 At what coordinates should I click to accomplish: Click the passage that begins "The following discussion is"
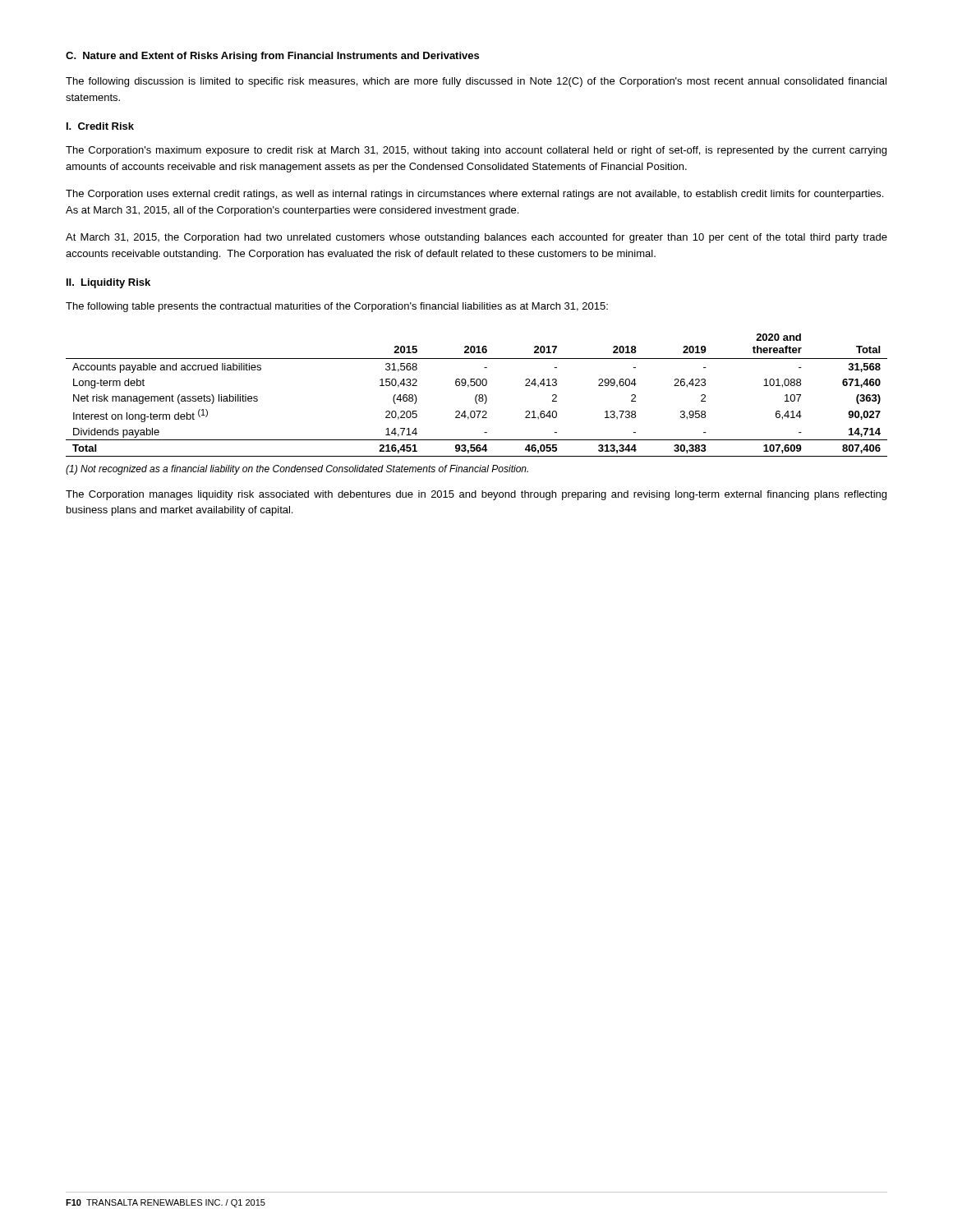[x=476, y=89]
